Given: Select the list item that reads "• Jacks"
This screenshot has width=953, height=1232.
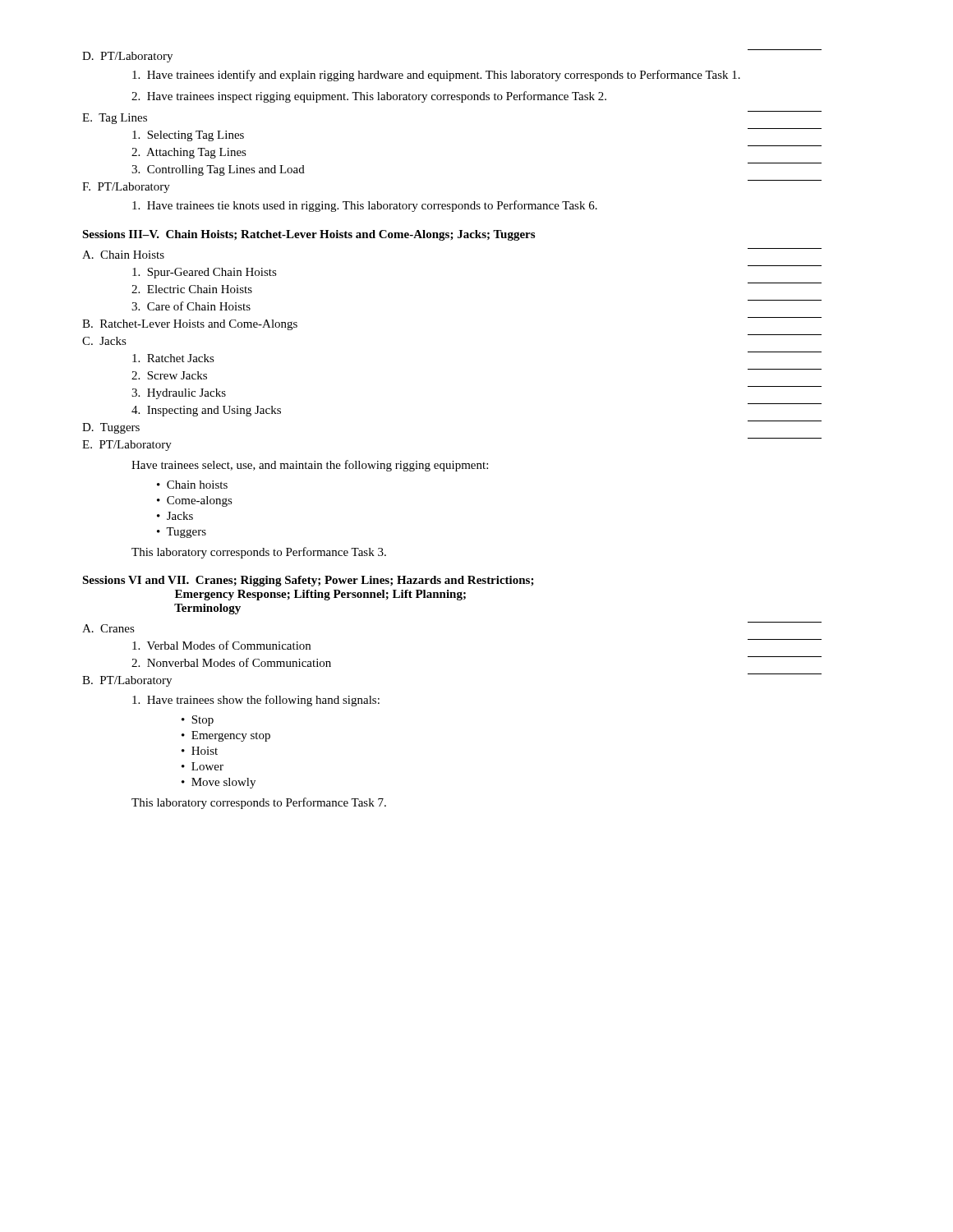Looking at the screenshot, I should [x=175, y=516].
